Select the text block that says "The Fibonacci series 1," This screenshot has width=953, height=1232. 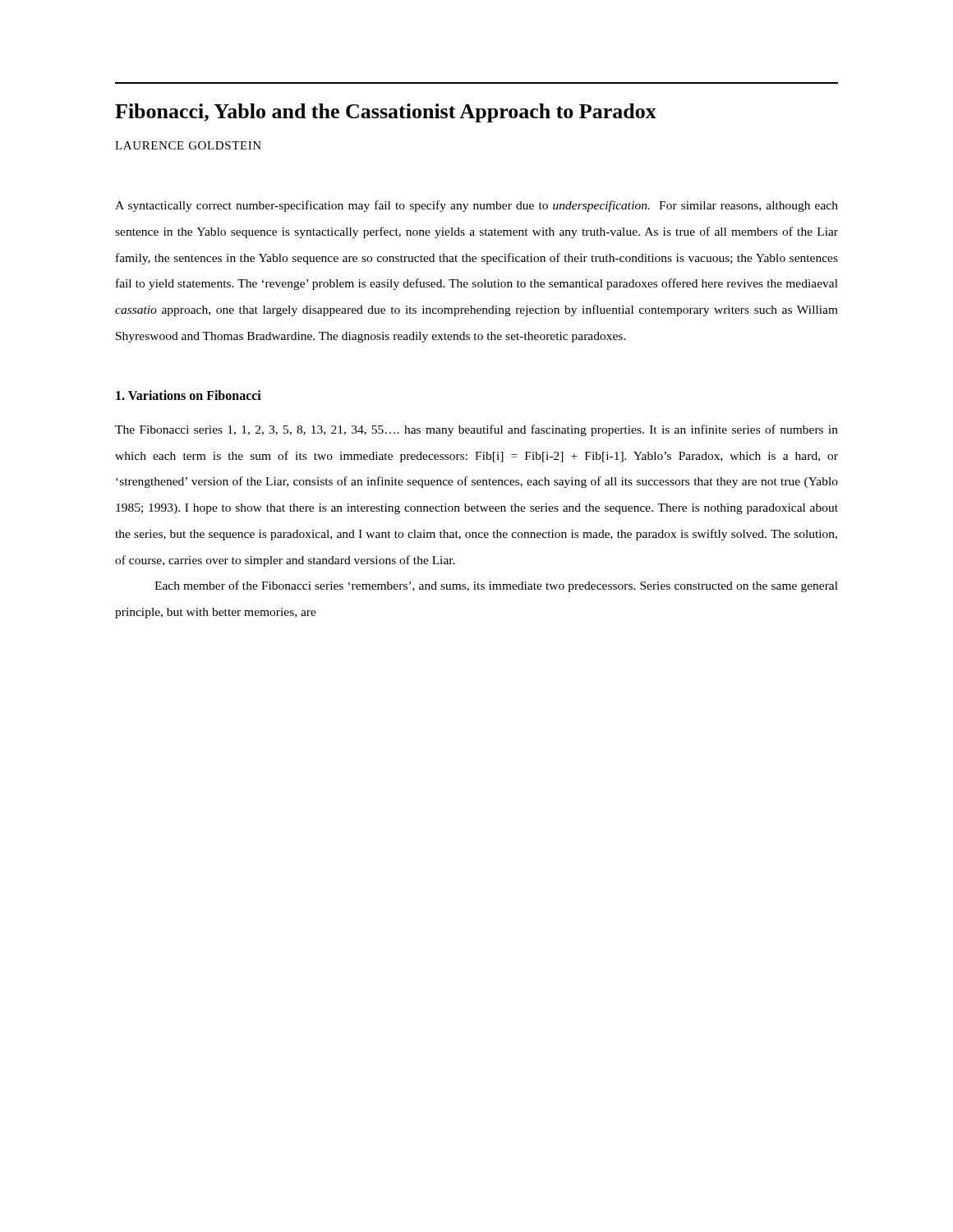[x=476, y=494]
